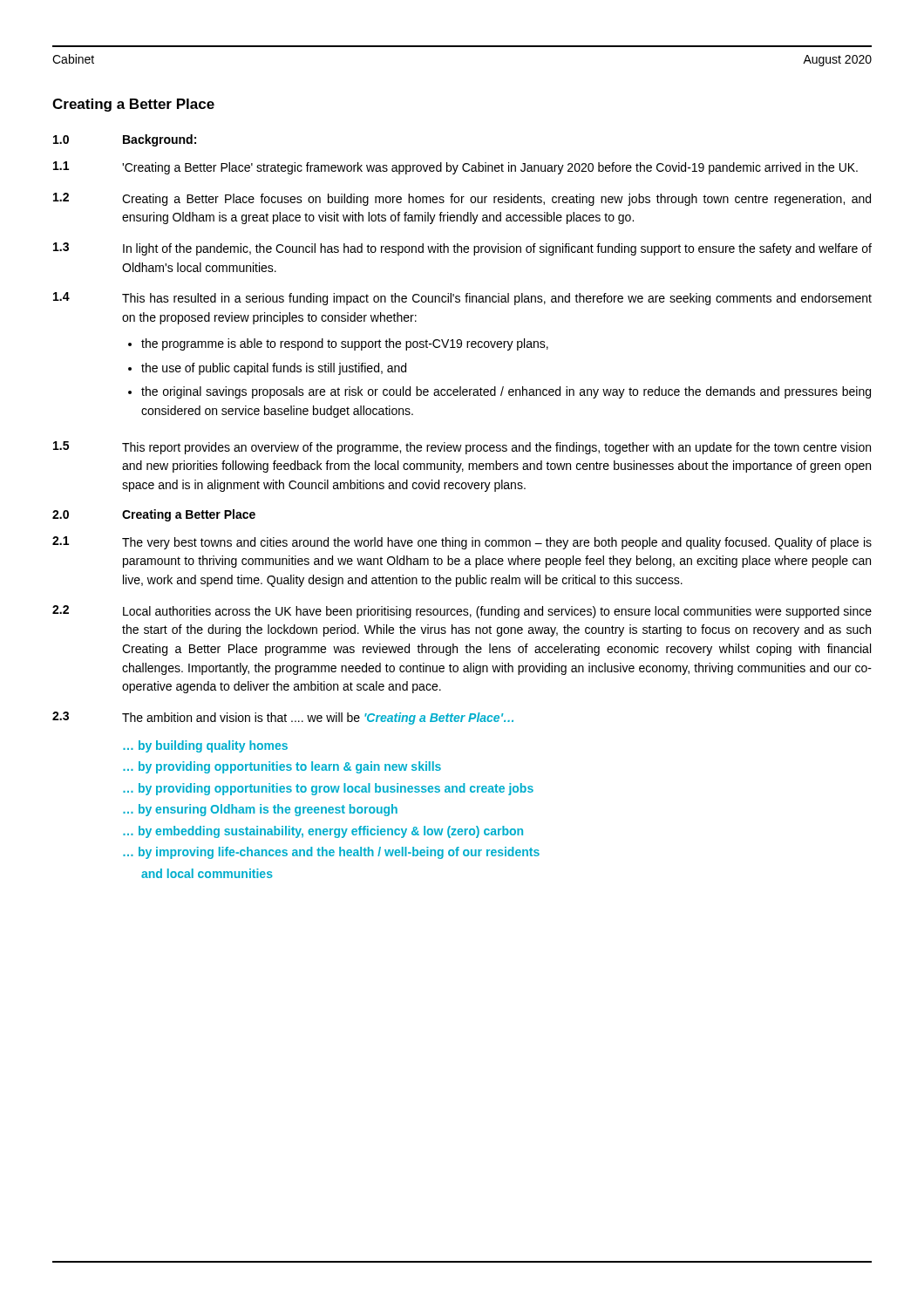Screen dimensions: 1308x924
Task: Navigate to the text block starting "2 Local authorities across the UK have been"
Action: point(462,650)
